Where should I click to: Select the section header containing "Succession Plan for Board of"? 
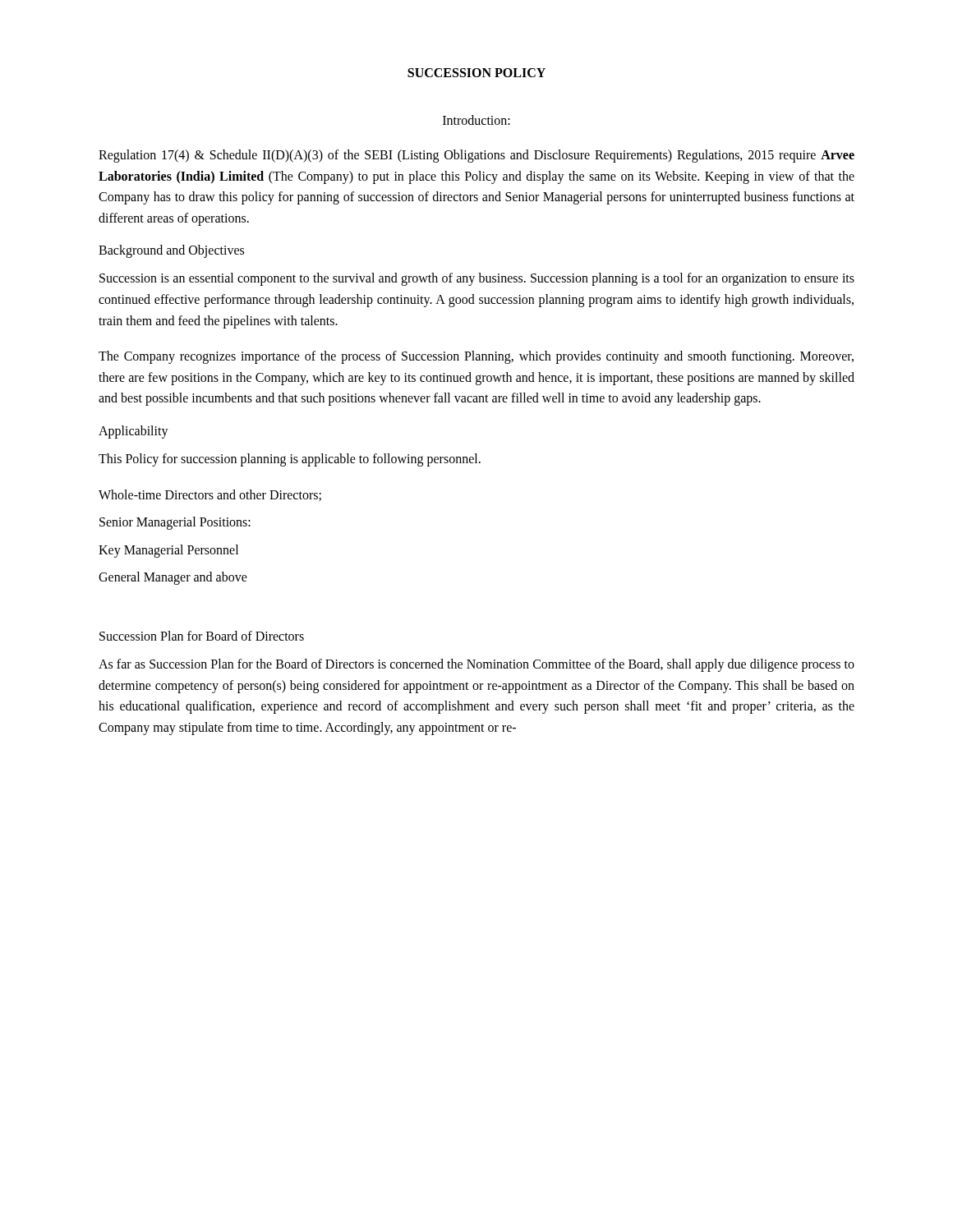point(201,636)
